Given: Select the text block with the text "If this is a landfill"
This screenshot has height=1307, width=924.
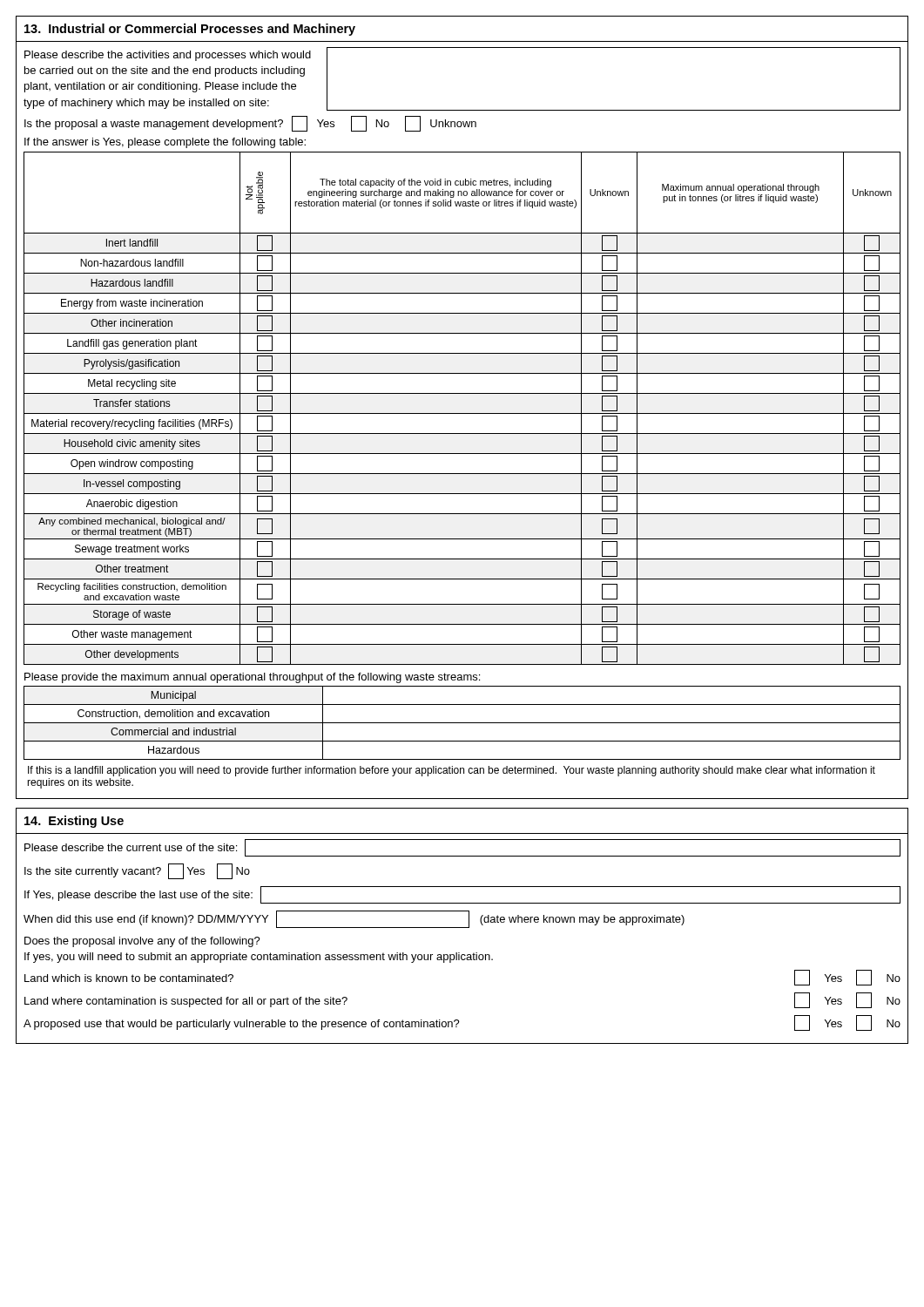Looking at the screenshot, I should pos(451,776).
